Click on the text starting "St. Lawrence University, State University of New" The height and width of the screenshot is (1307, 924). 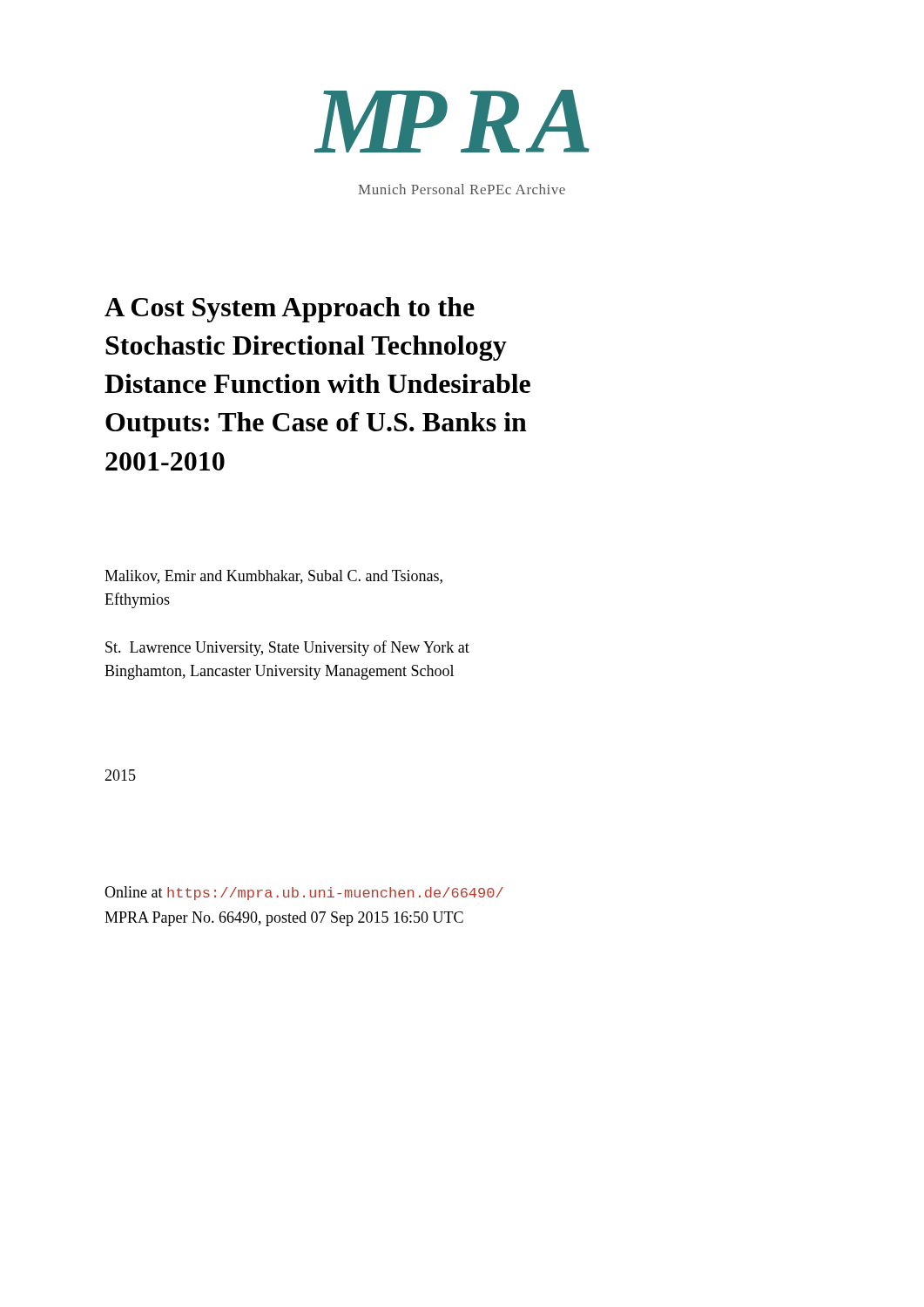409,660
